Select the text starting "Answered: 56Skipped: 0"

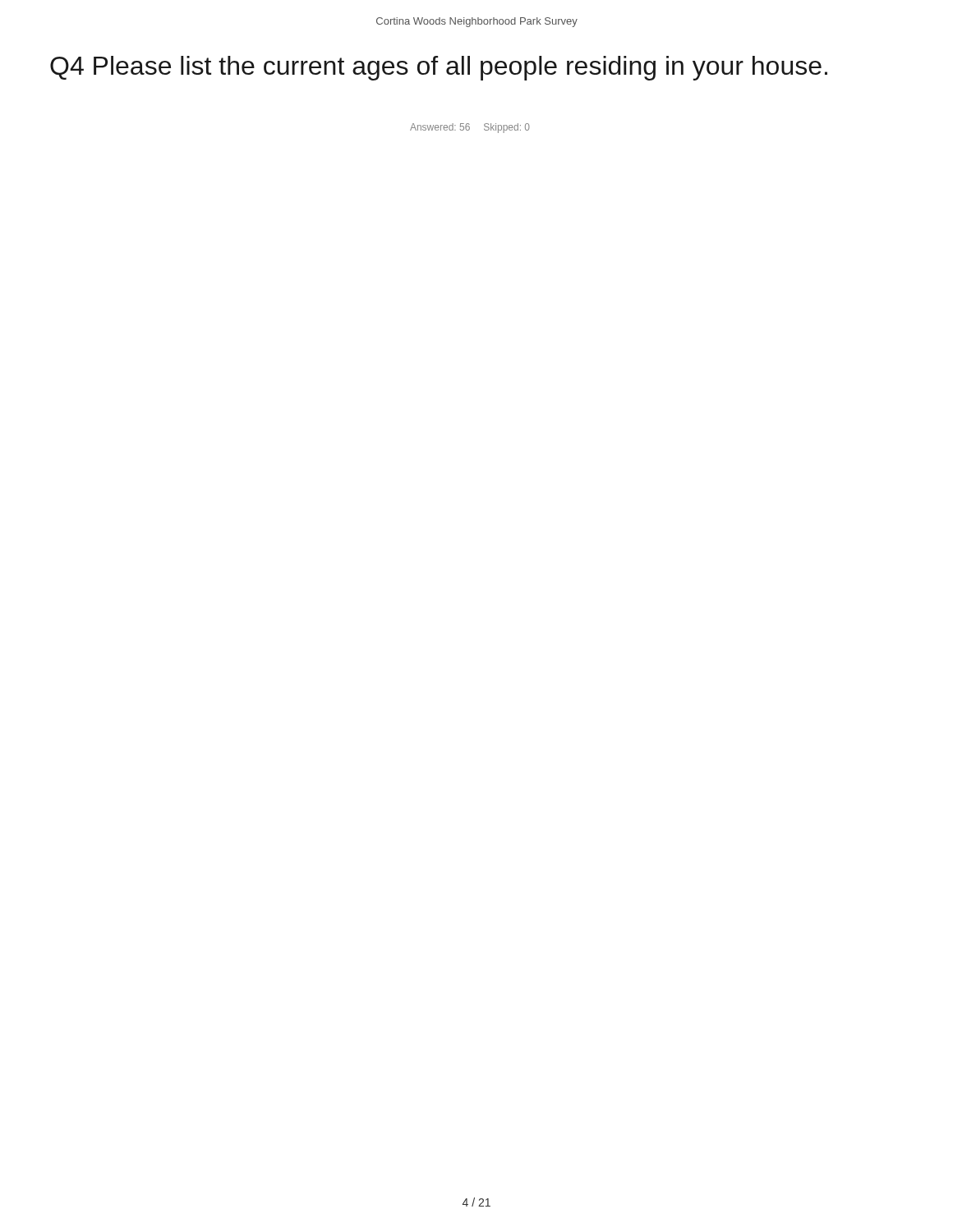[x=470, y=127]
